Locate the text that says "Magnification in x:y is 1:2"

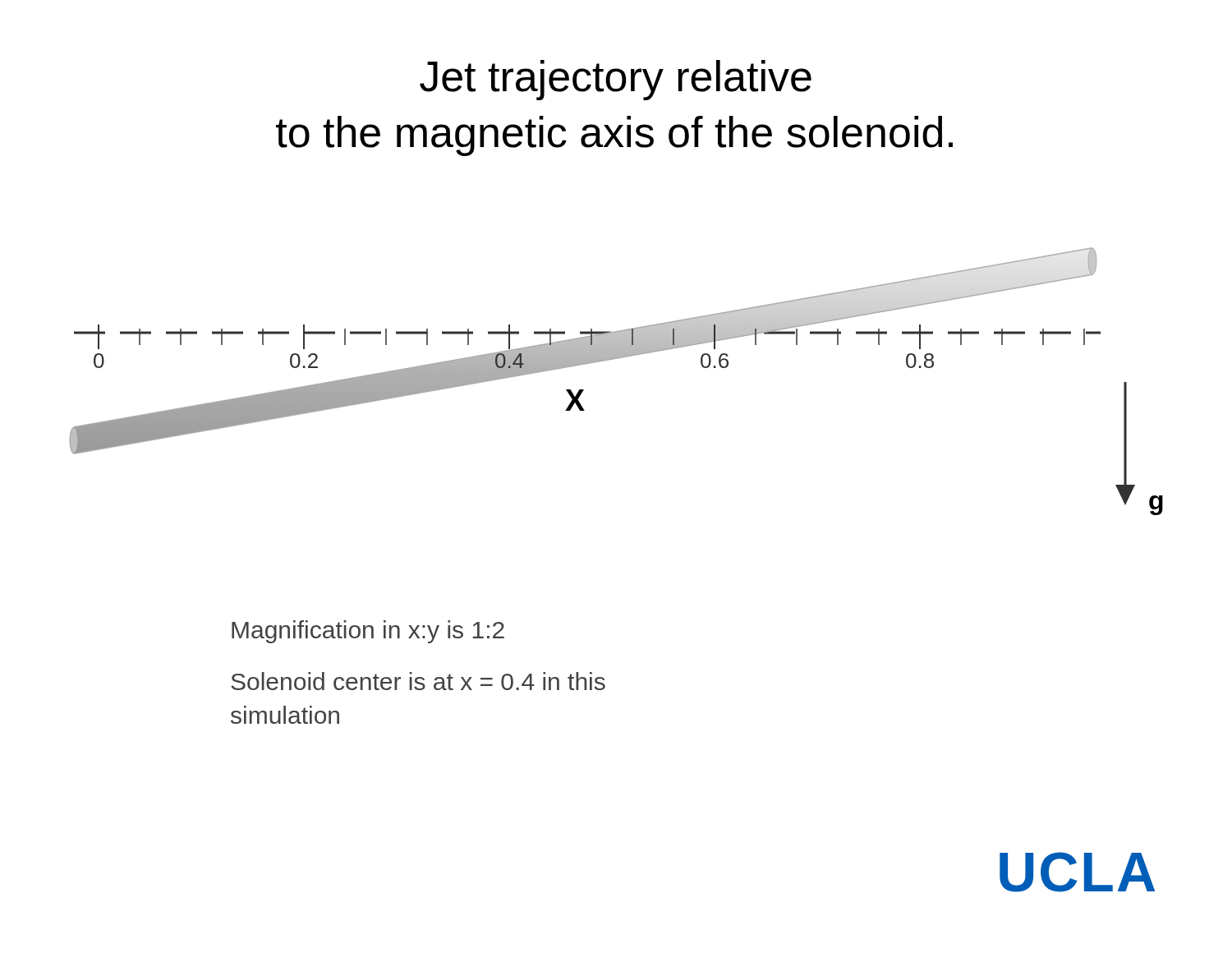[x=368, y=630]
